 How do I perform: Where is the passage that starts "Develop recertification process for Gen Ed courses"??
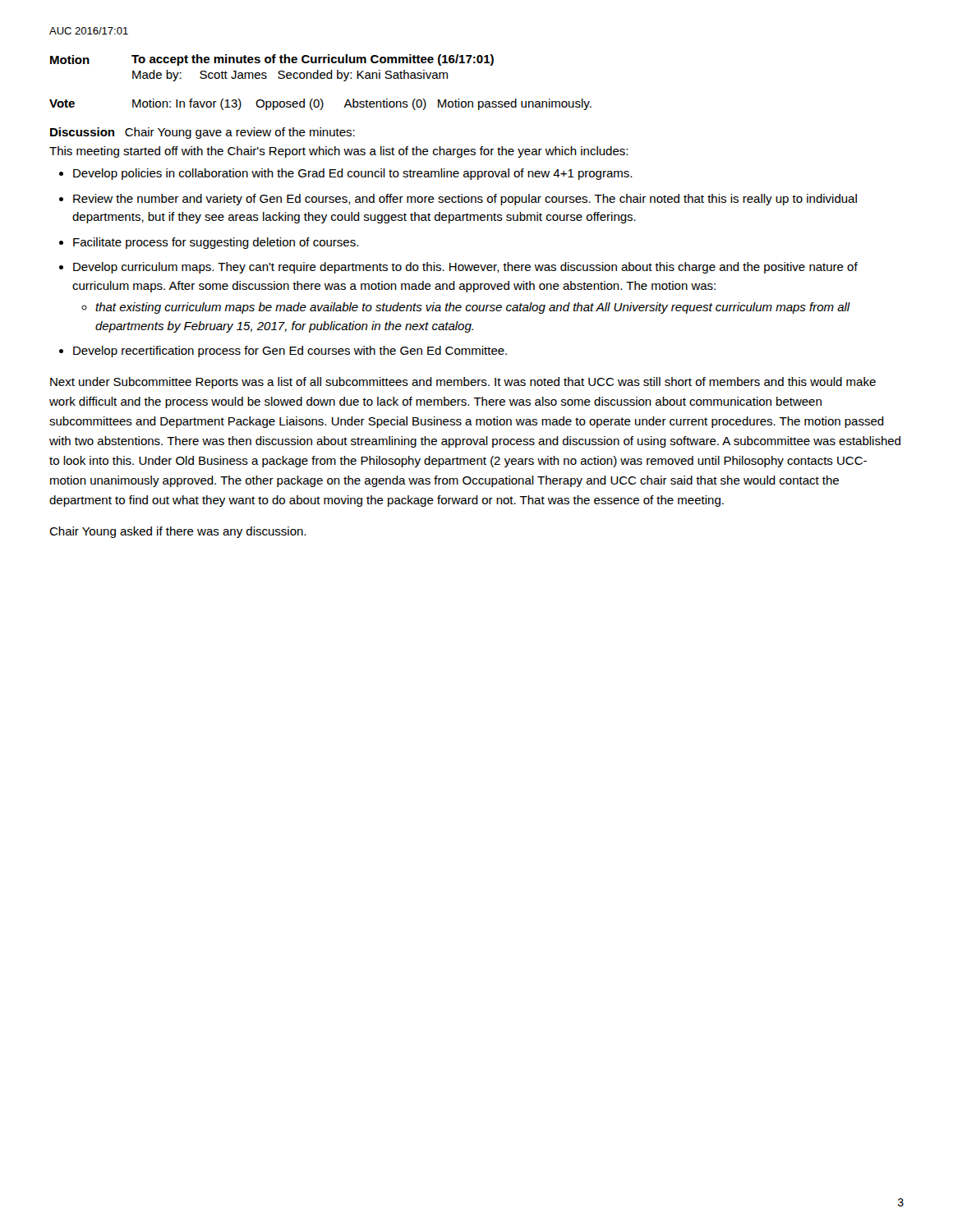coord(290,350)
